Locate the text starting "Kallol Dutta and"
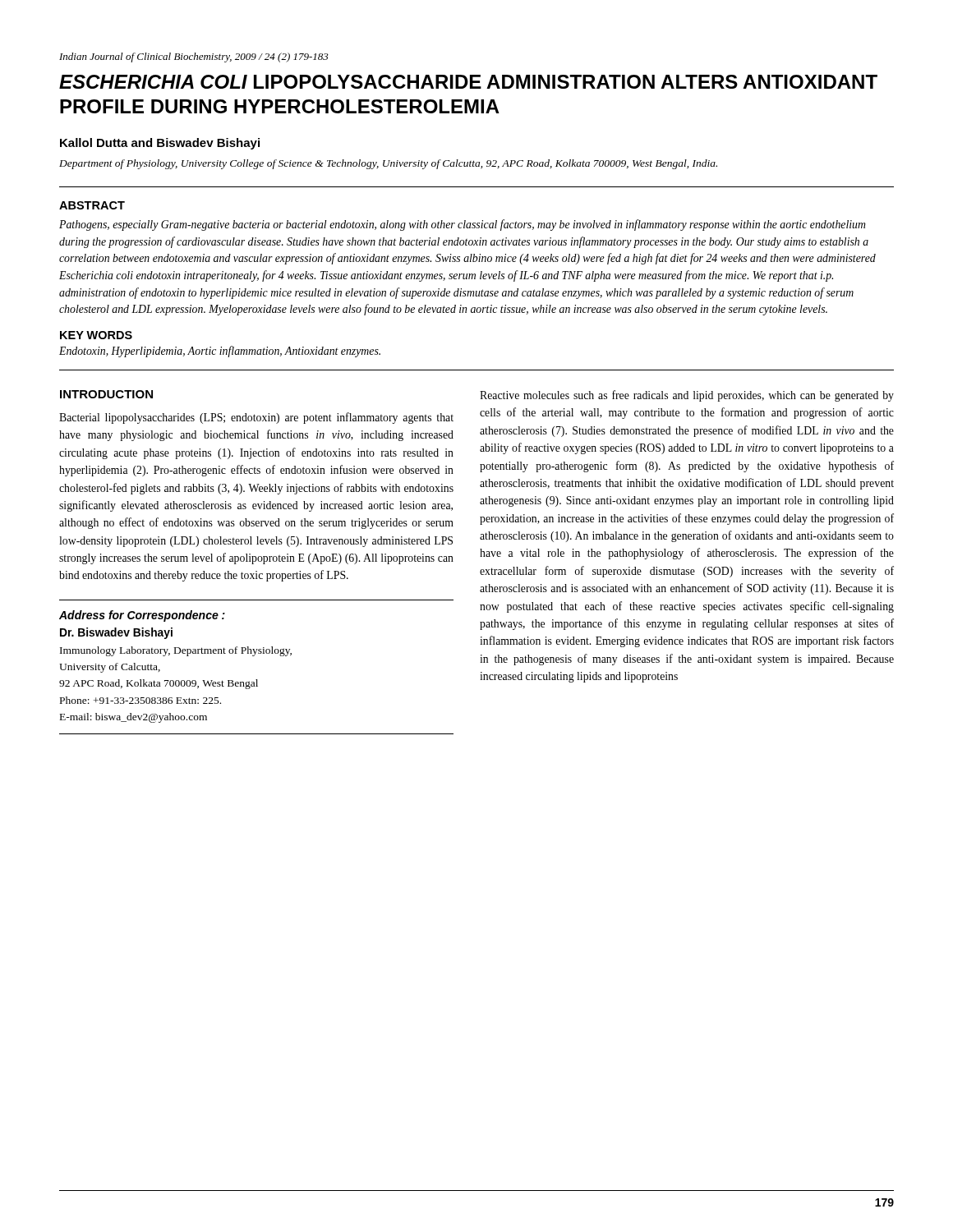The height and width of the screenshot is (1232, 953). (160, 142)
